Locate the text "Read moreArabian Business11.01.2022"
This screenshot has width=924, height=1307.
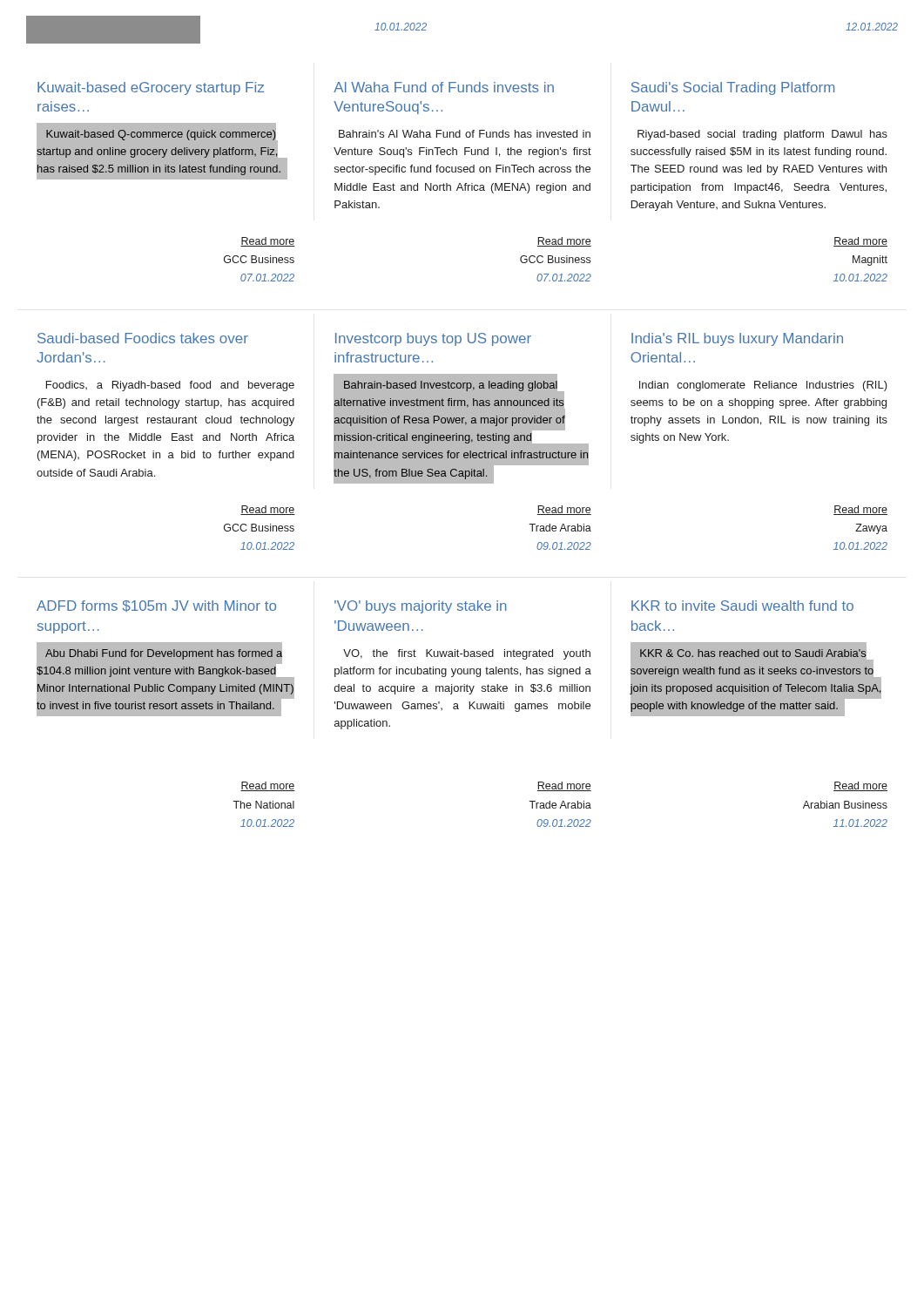[x=845, y=805]
